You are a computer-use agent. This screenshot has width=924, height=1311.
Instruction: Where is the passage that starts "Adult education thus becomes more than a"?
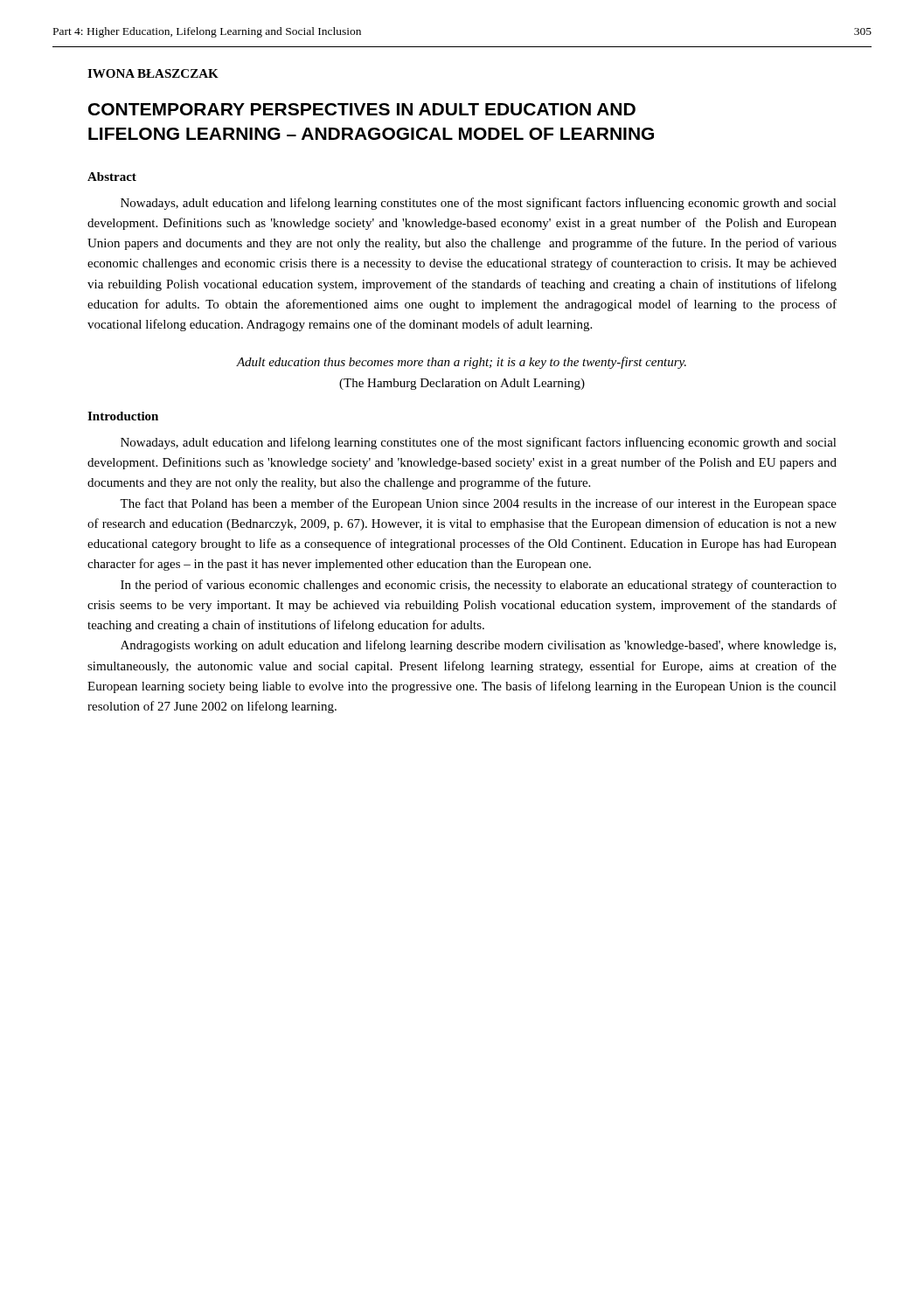pyautogui.click(x=462, y=372)
